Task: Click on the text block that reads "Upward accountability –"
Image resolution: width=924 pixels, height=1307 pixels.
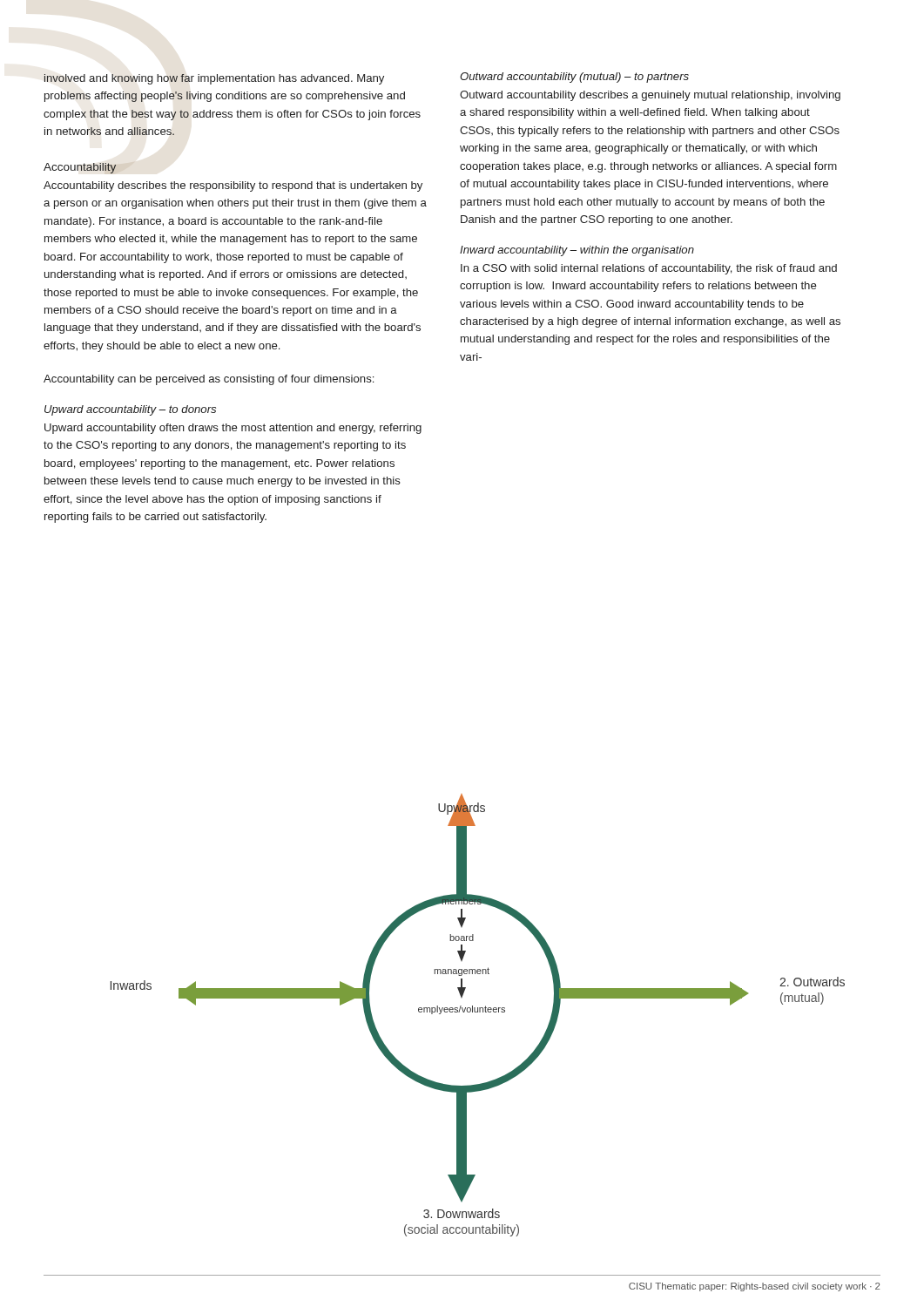Action: [130, 409]
